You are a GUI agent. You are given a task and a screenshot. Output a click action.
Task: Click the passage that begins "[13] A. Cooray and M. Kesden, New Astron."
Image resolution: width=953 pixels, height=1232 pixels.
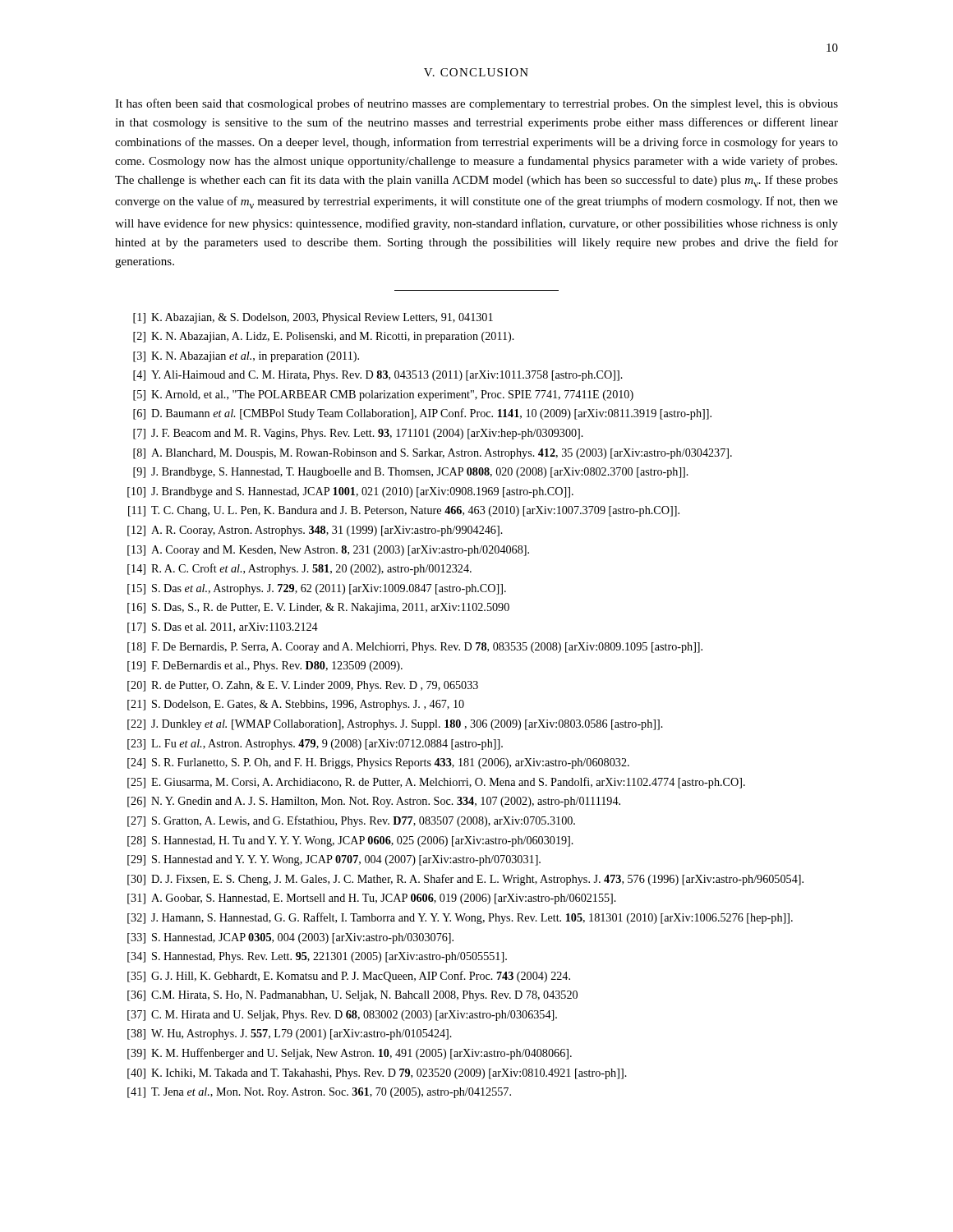pyautogui.click(x=476, y=549)
